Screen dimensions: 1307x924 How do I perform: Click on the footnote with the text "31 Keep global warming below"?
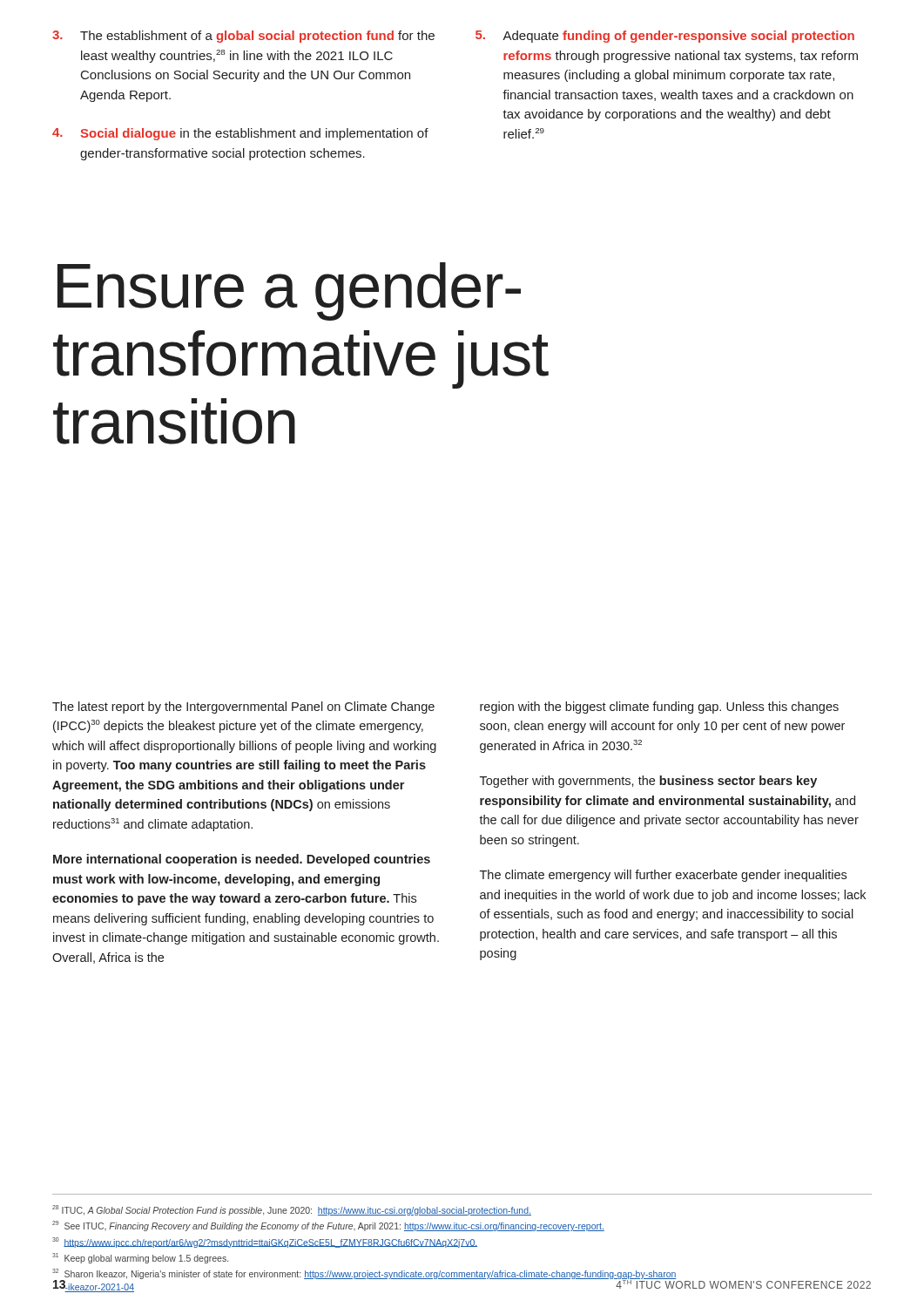point(141,1257)
